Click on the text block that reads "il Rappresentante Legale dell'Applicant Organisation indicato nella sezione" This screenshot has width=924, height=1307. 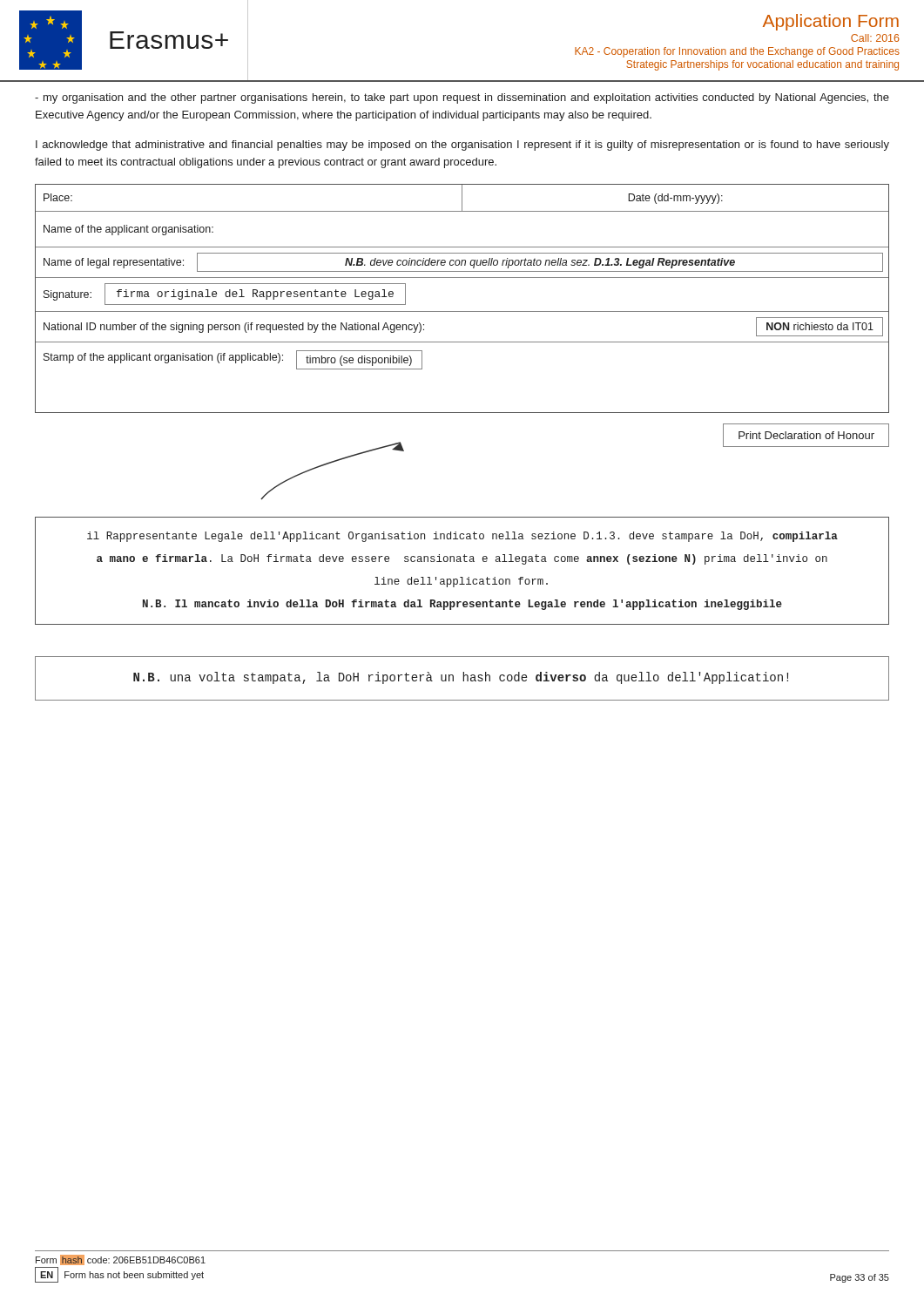coord(462,570)
